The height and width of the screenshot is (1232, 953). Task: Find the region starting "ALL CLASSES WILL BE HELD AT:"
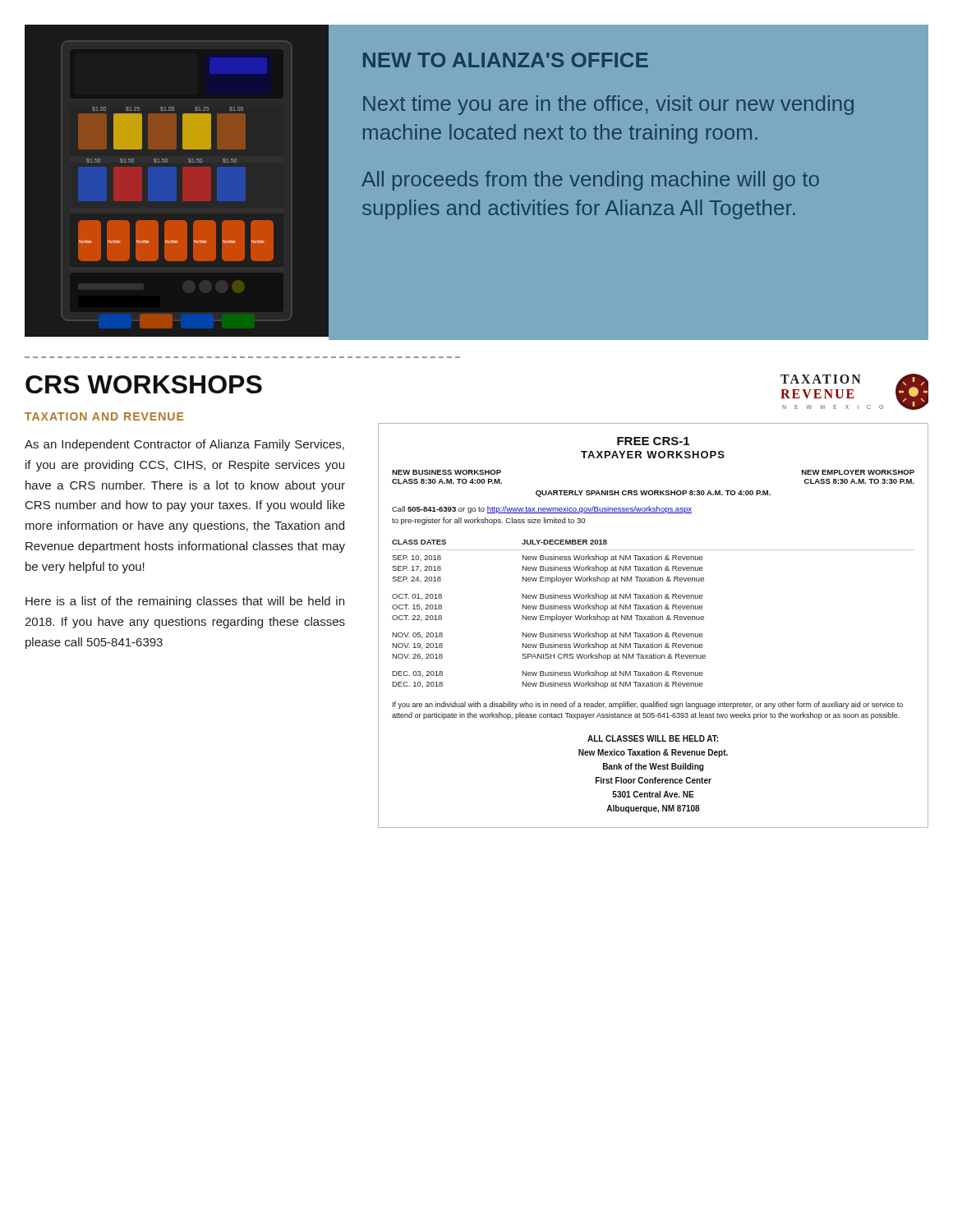pyautogui.click(x=653, y=773)
